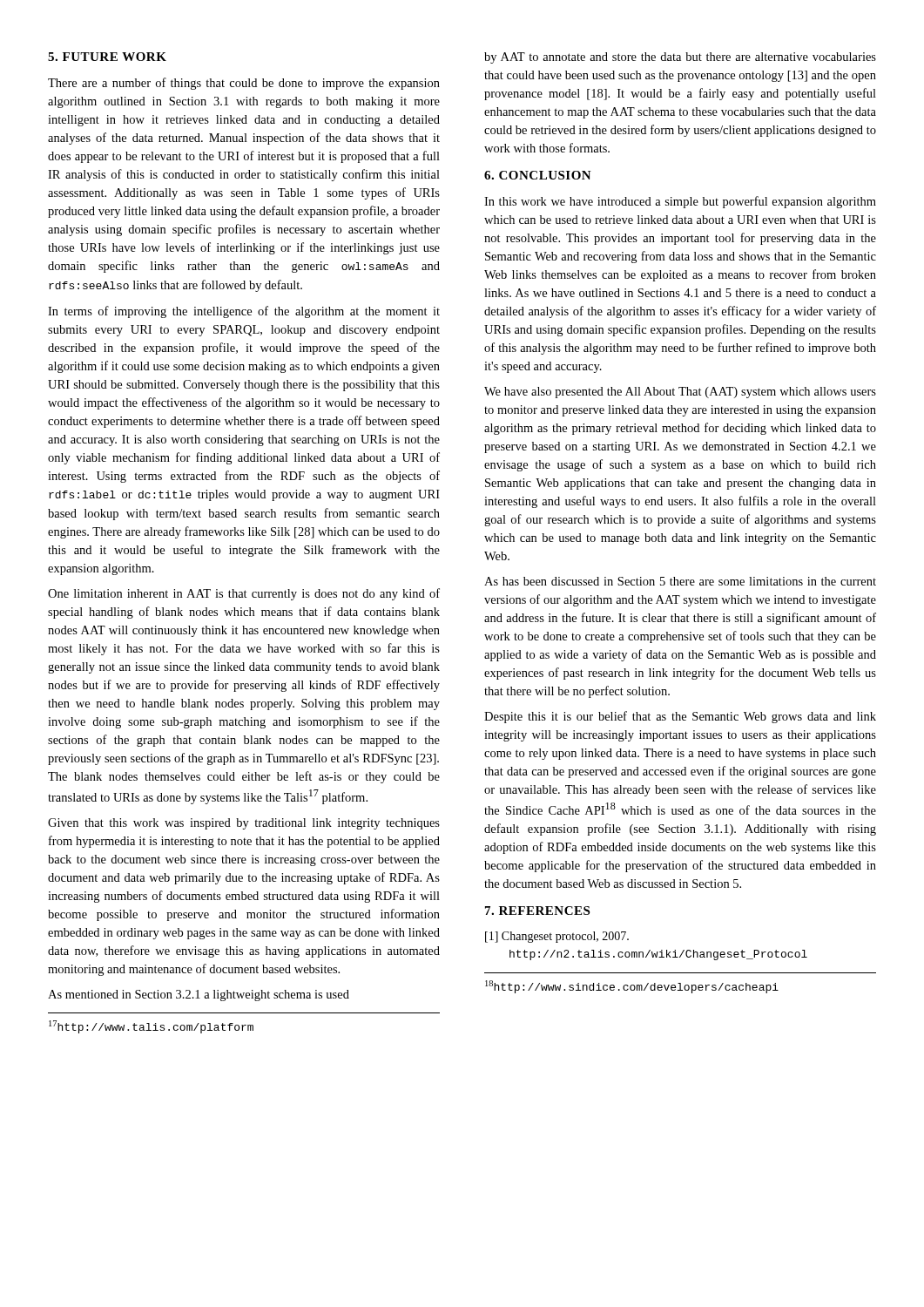Click on the element starting "by AAT to"
The height and width of the screenshot is (1307, 924).
(x=680, y=103)
